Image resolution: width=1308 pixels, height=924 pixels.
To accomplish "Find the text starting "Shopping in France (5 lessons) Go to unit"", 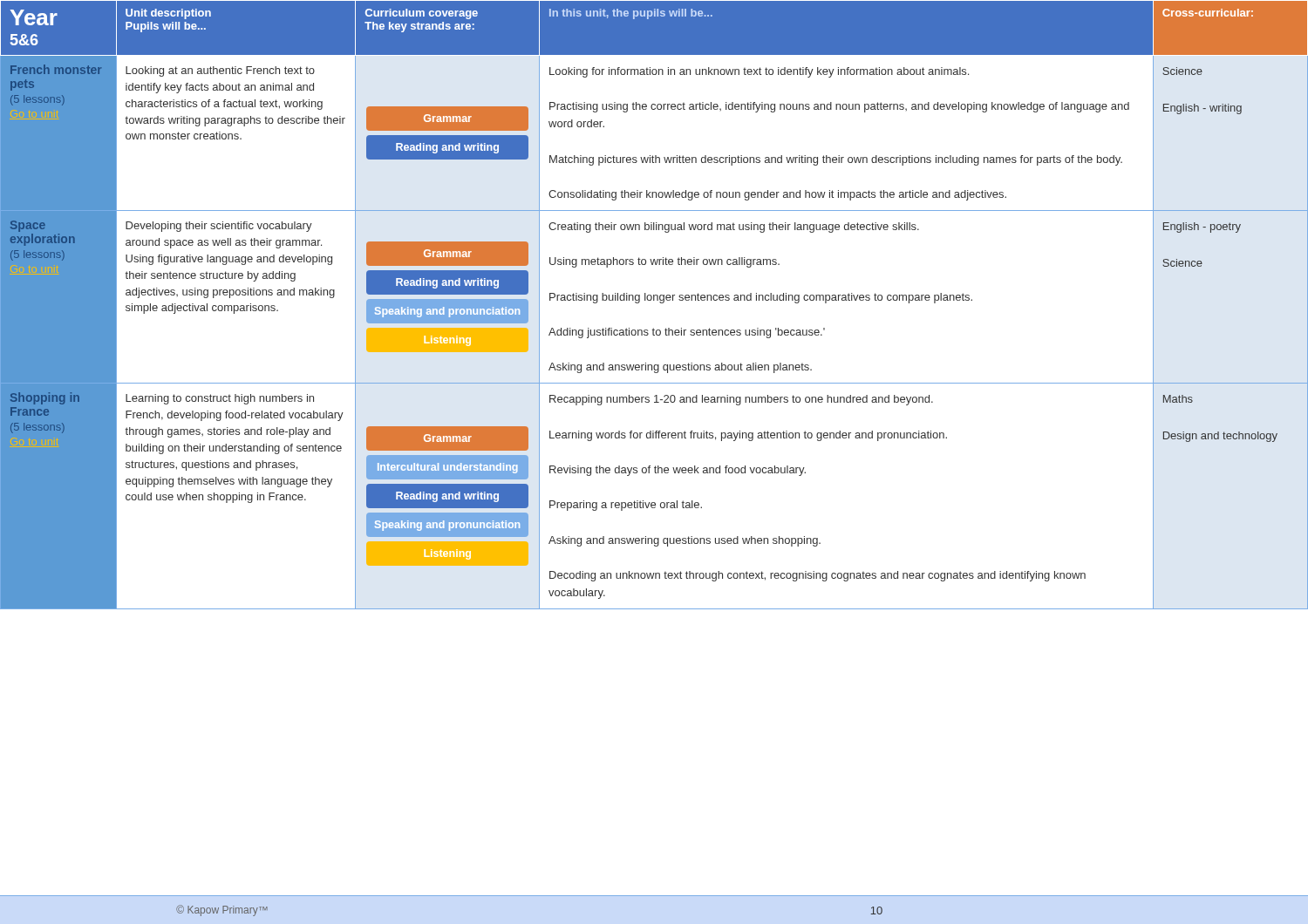I will (58, 420).
